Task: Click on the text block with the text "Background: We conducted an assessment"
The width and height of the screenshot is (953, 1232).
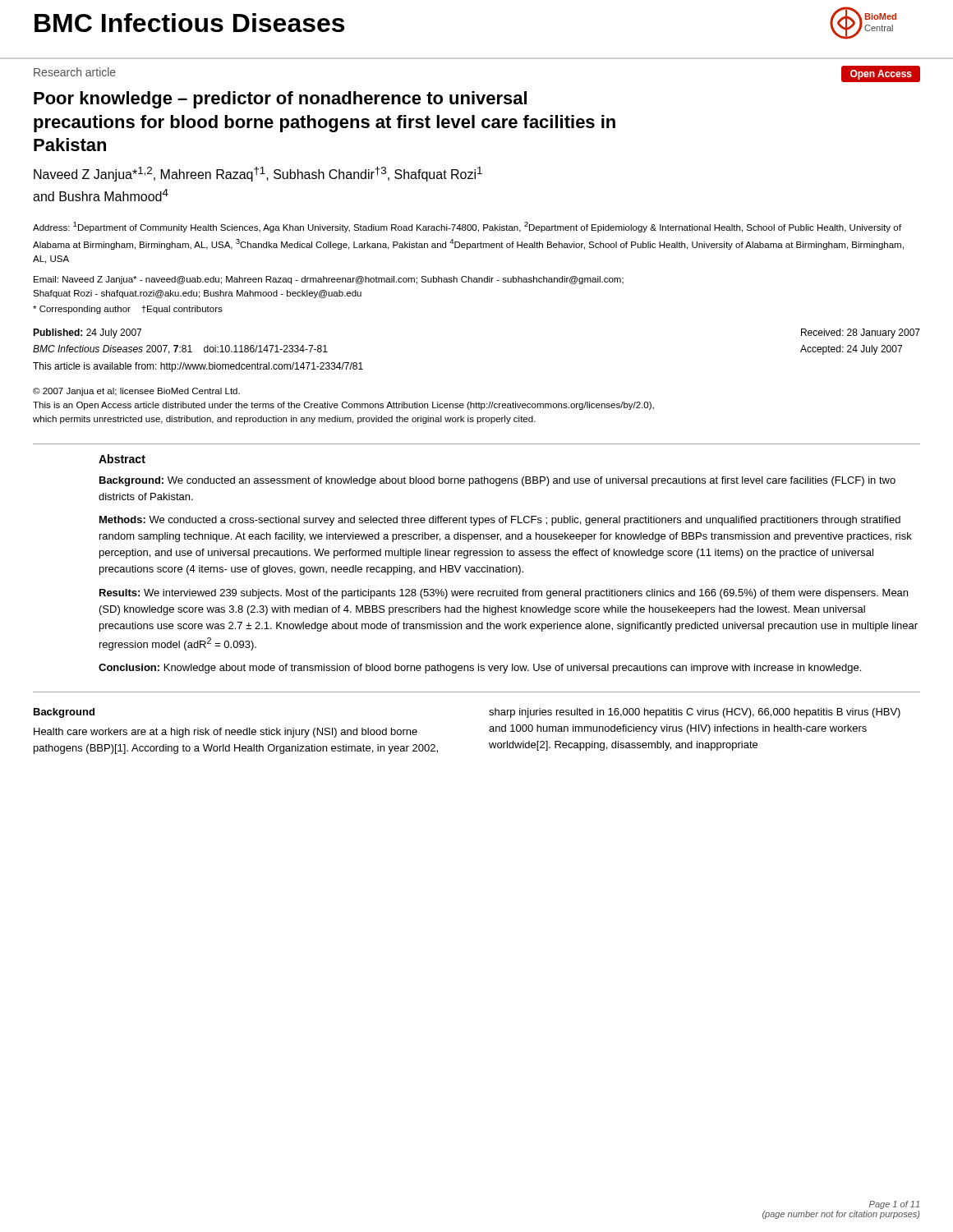Action: pyautogui.click(x=497, y=488)
